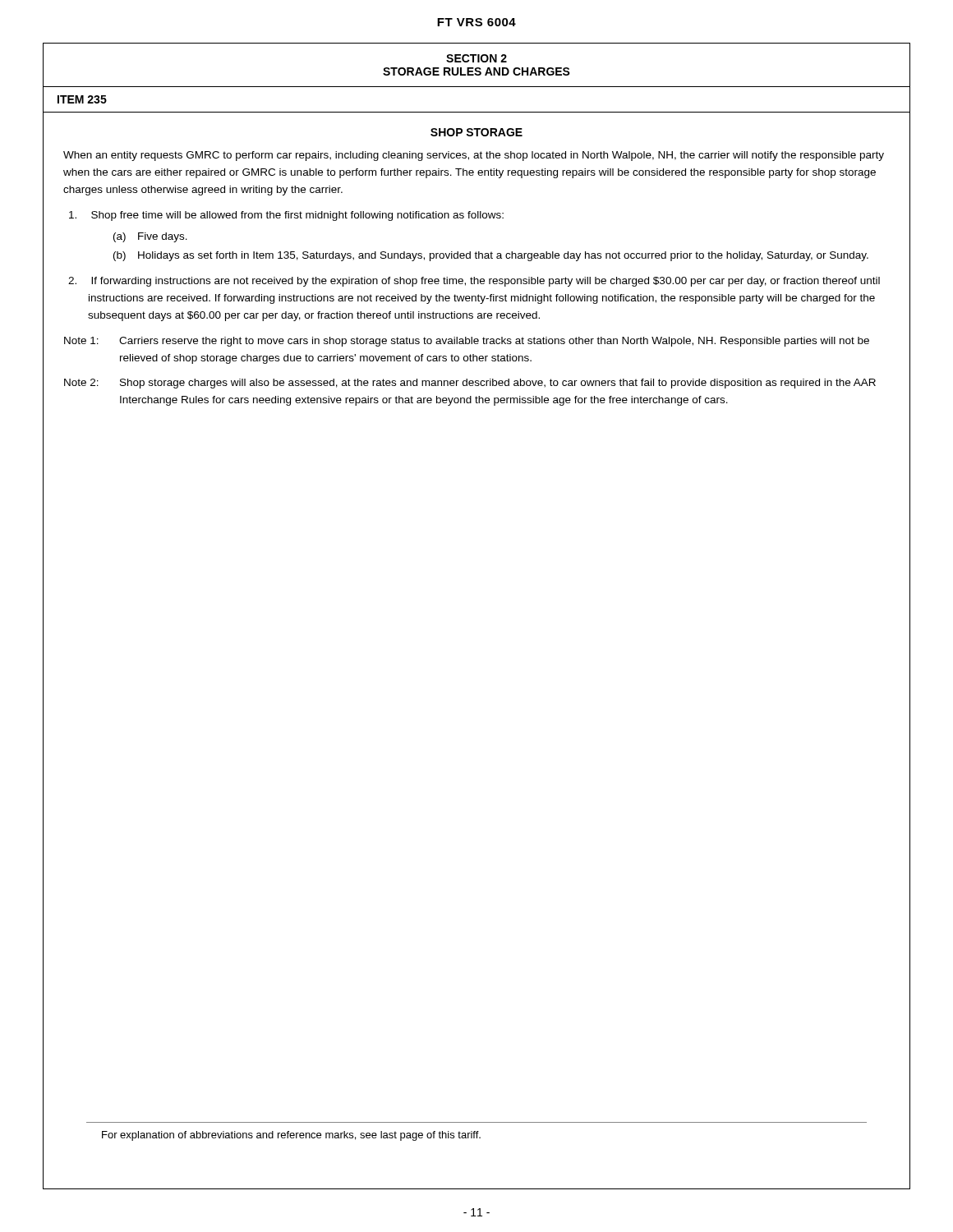Point to the block beginning "Note 1: Carriers reserve"

click(479, 350)
